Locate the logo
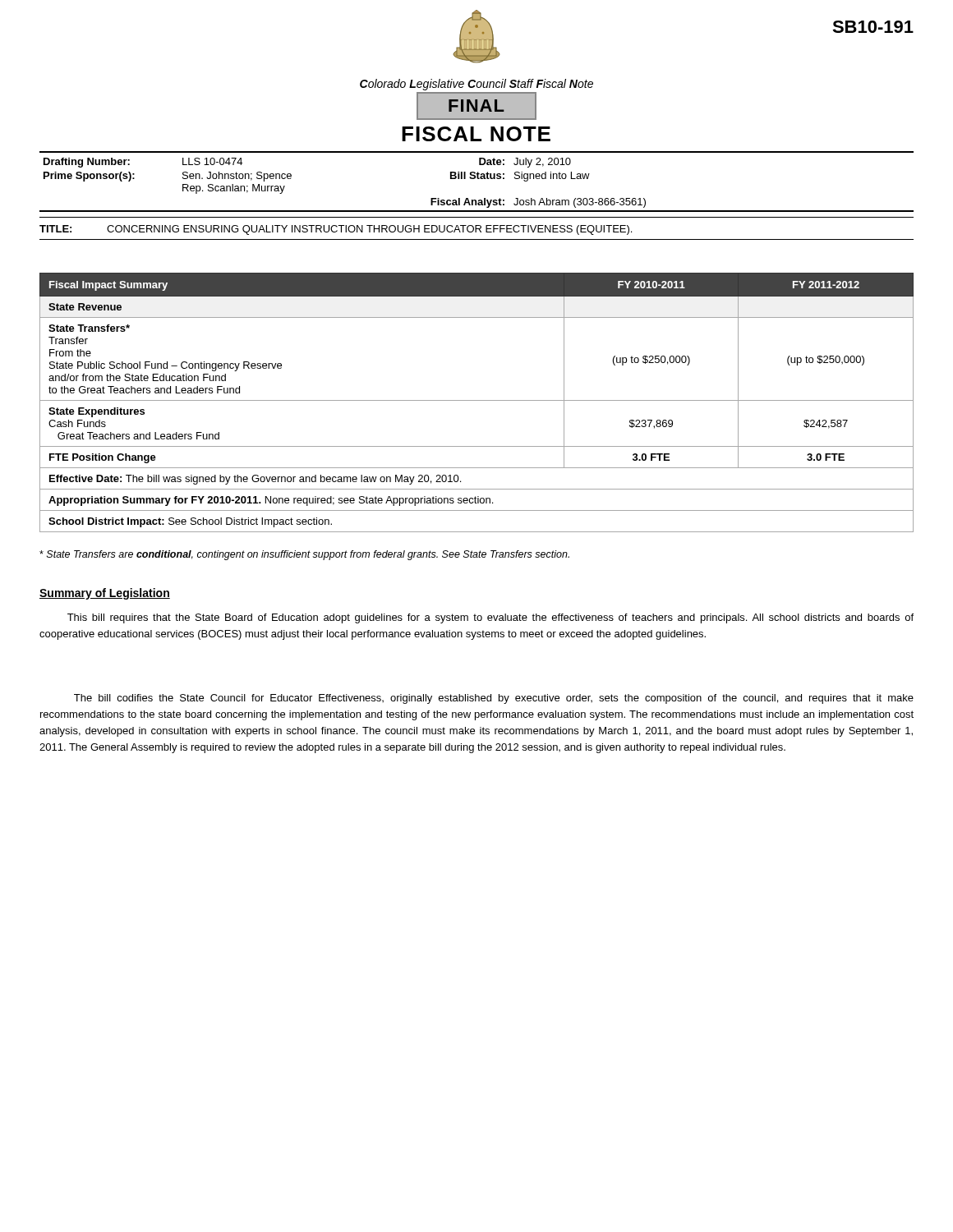 coord(476,39)
